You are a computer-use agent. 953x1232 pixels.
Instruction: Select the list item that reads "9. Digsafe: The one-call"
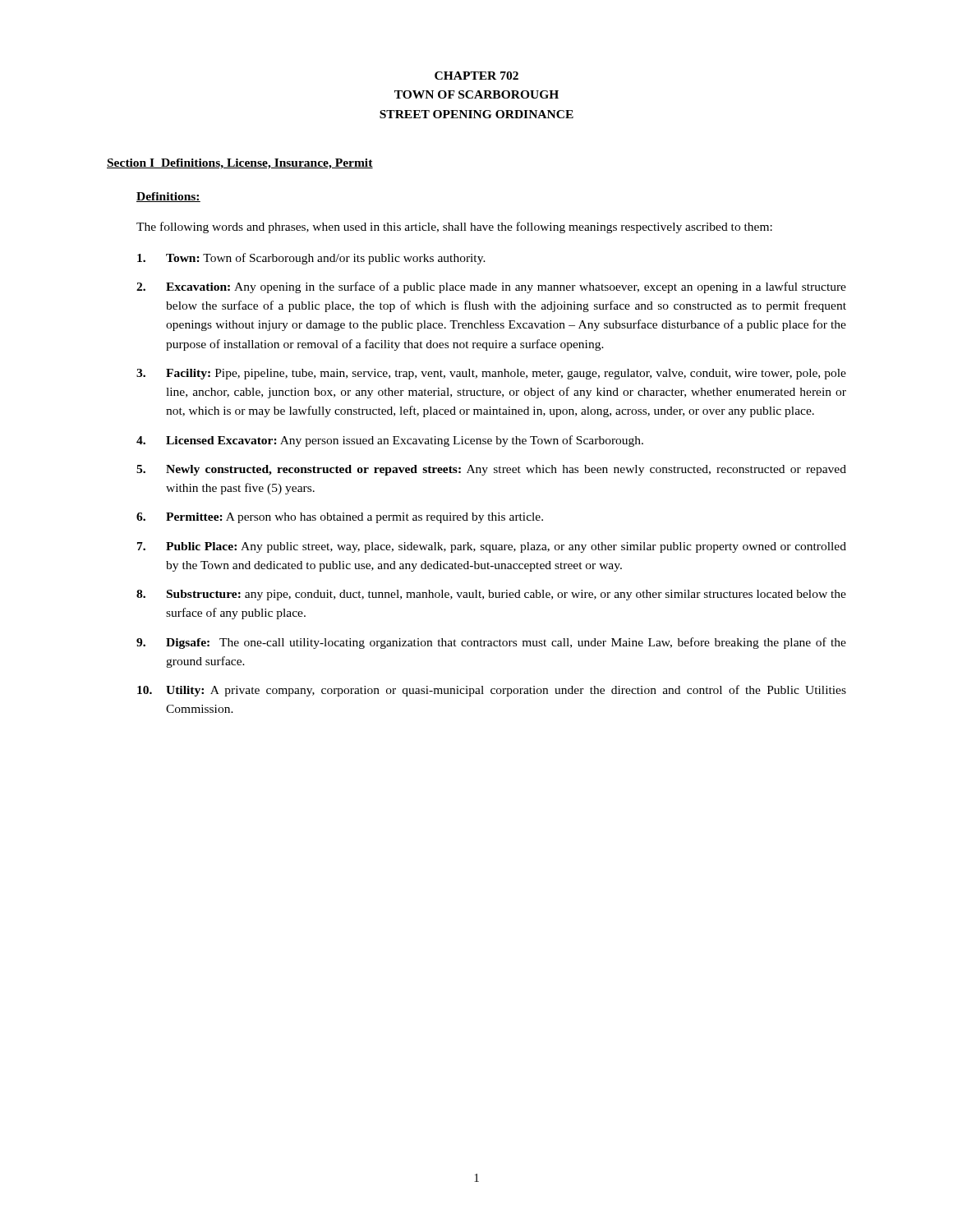pos(491,651)
